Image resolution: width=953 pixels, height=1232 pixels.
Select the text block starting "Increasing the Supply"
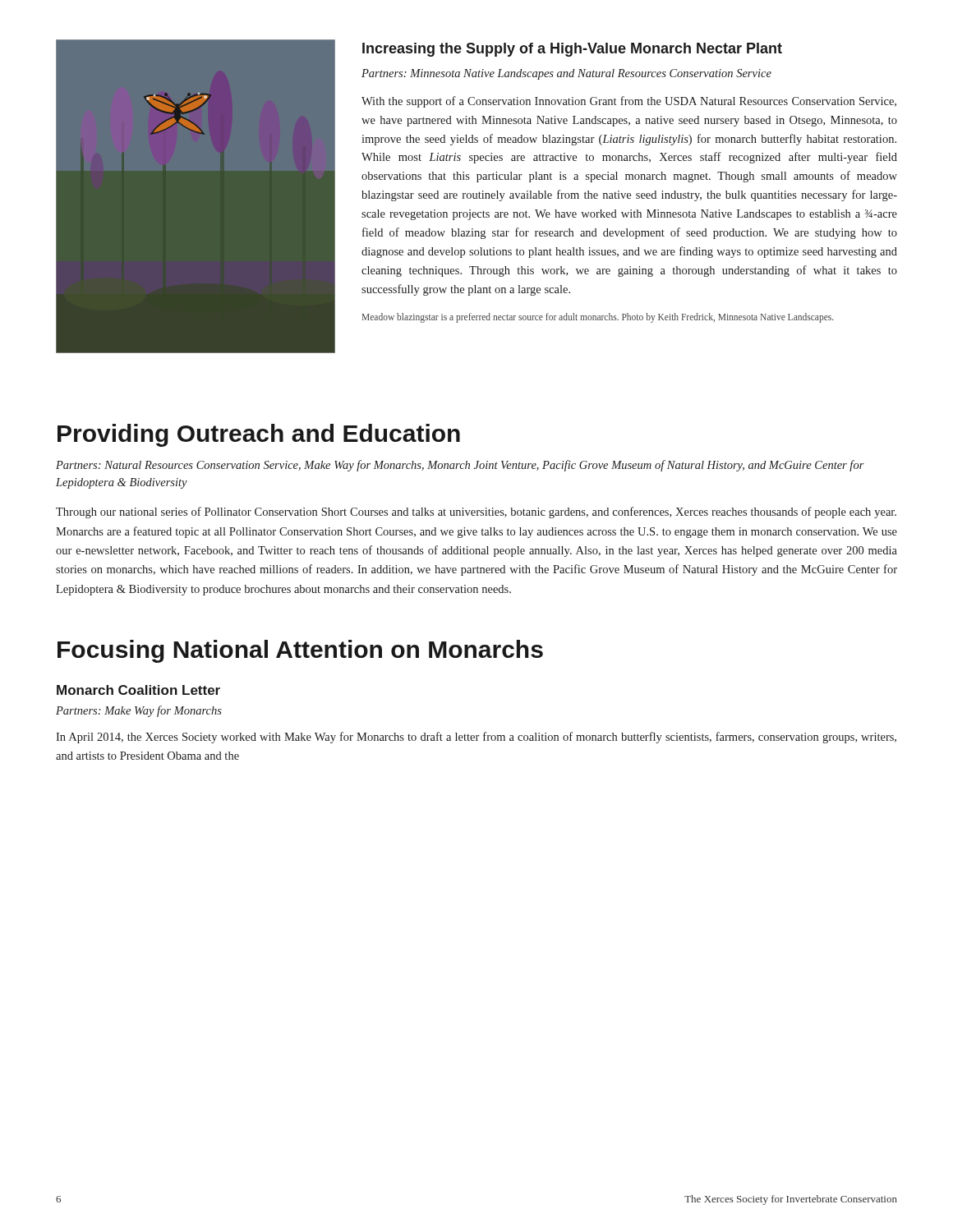[572, 48]
